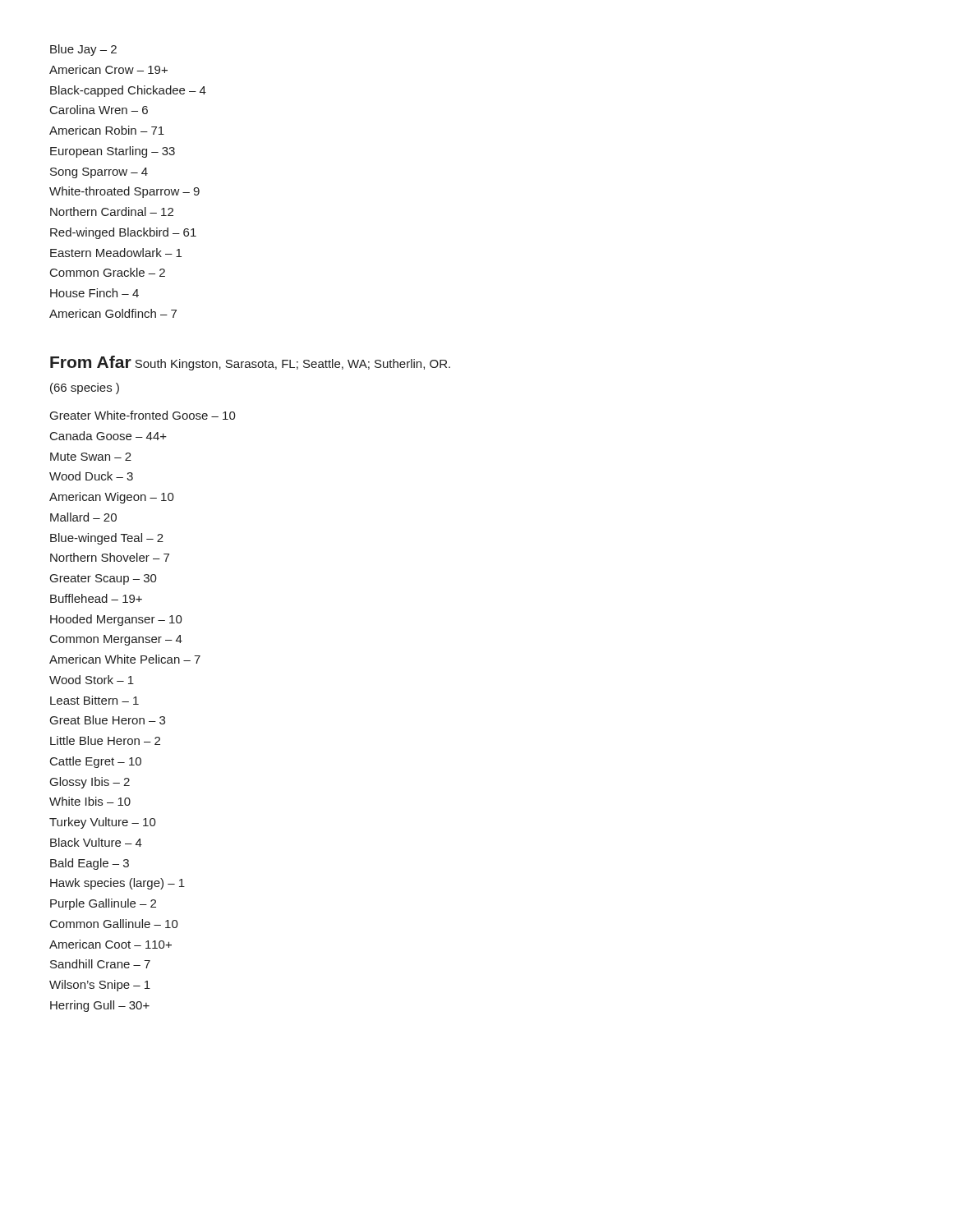
Task: Select the list item containing "Mallard – 20"
Action: (x=83, y=517)
